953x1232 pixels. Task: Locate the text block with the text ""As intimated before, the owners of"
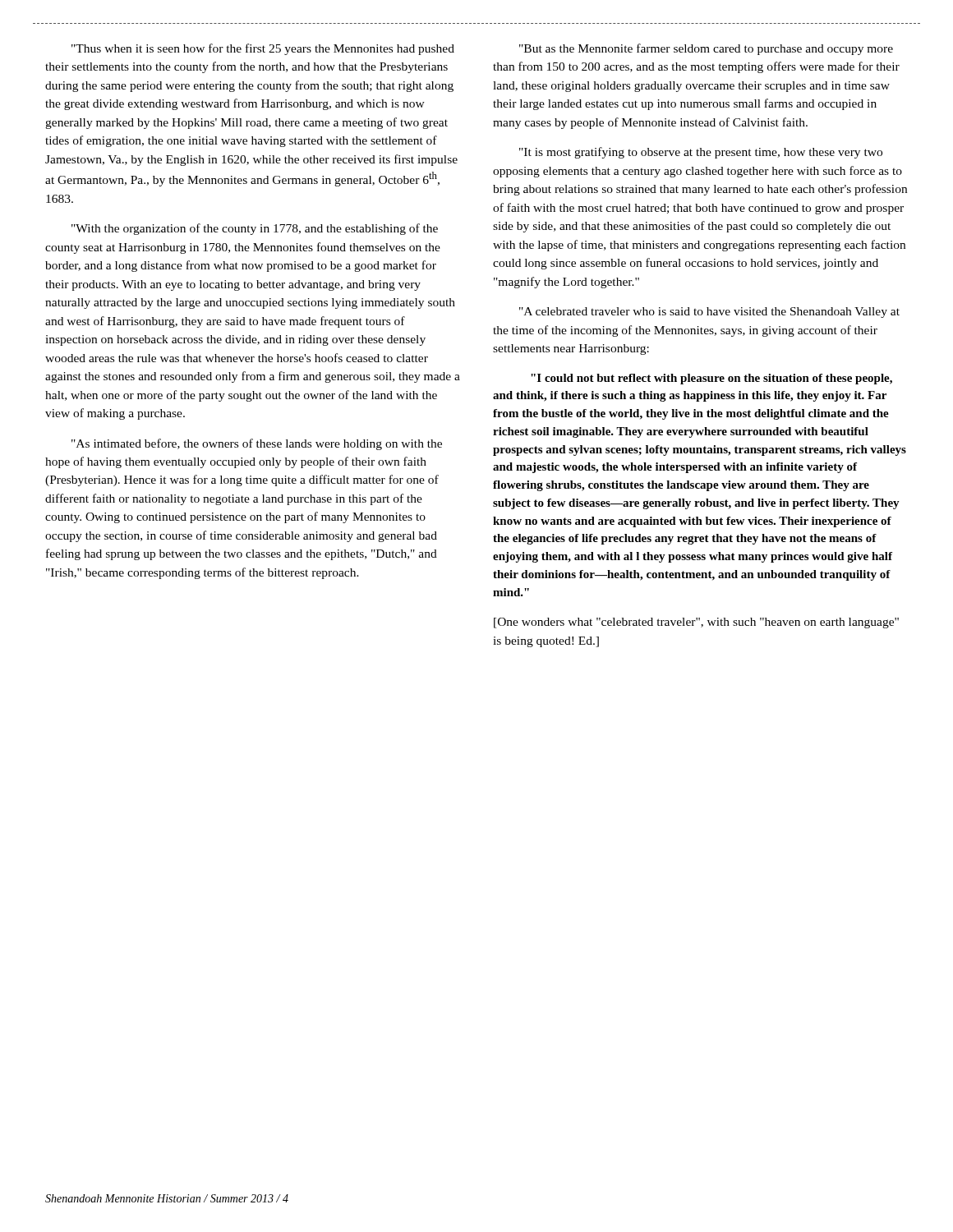click(x=253, y=508)
